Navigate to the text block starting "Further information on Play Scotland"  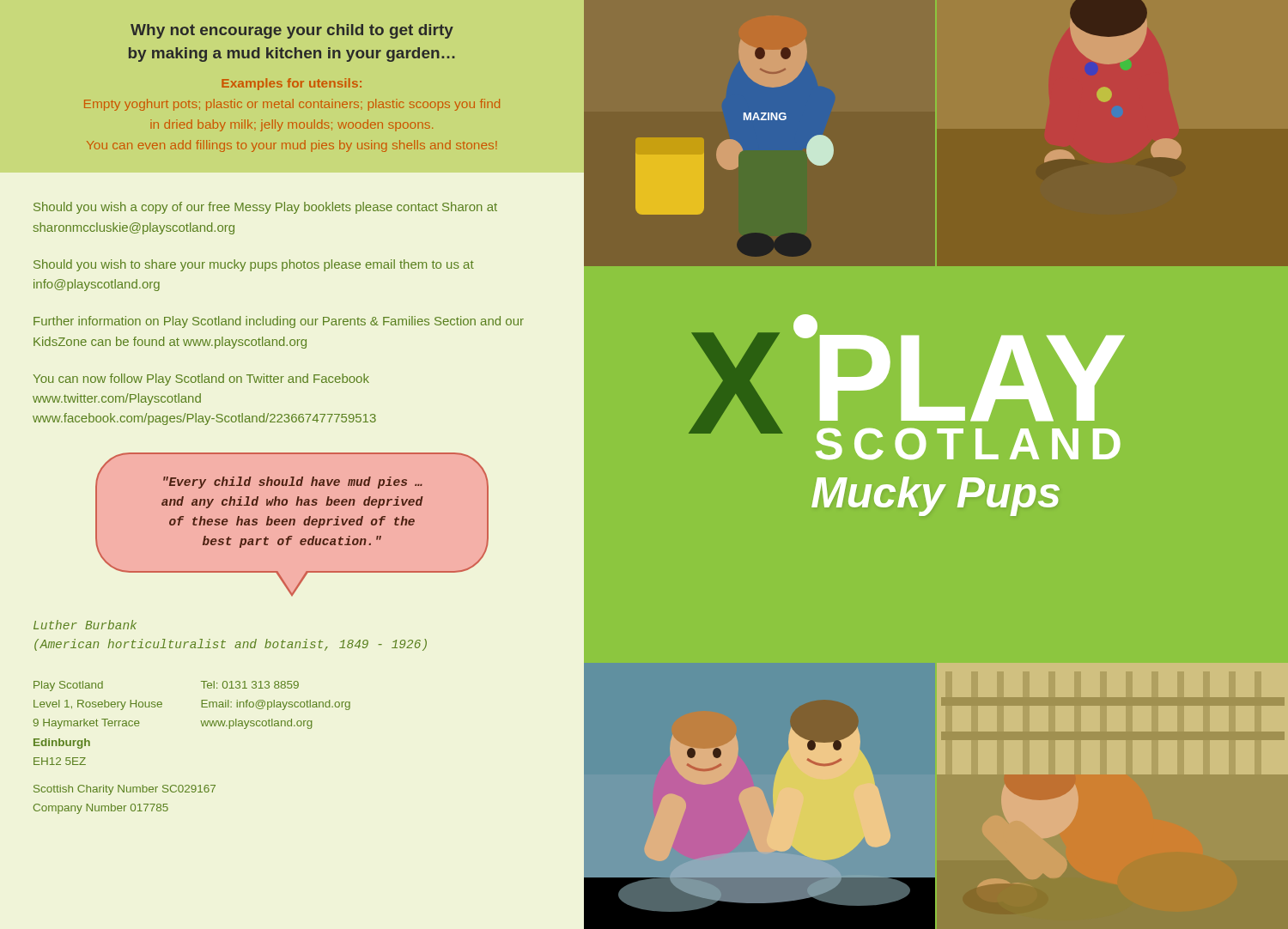278,331
